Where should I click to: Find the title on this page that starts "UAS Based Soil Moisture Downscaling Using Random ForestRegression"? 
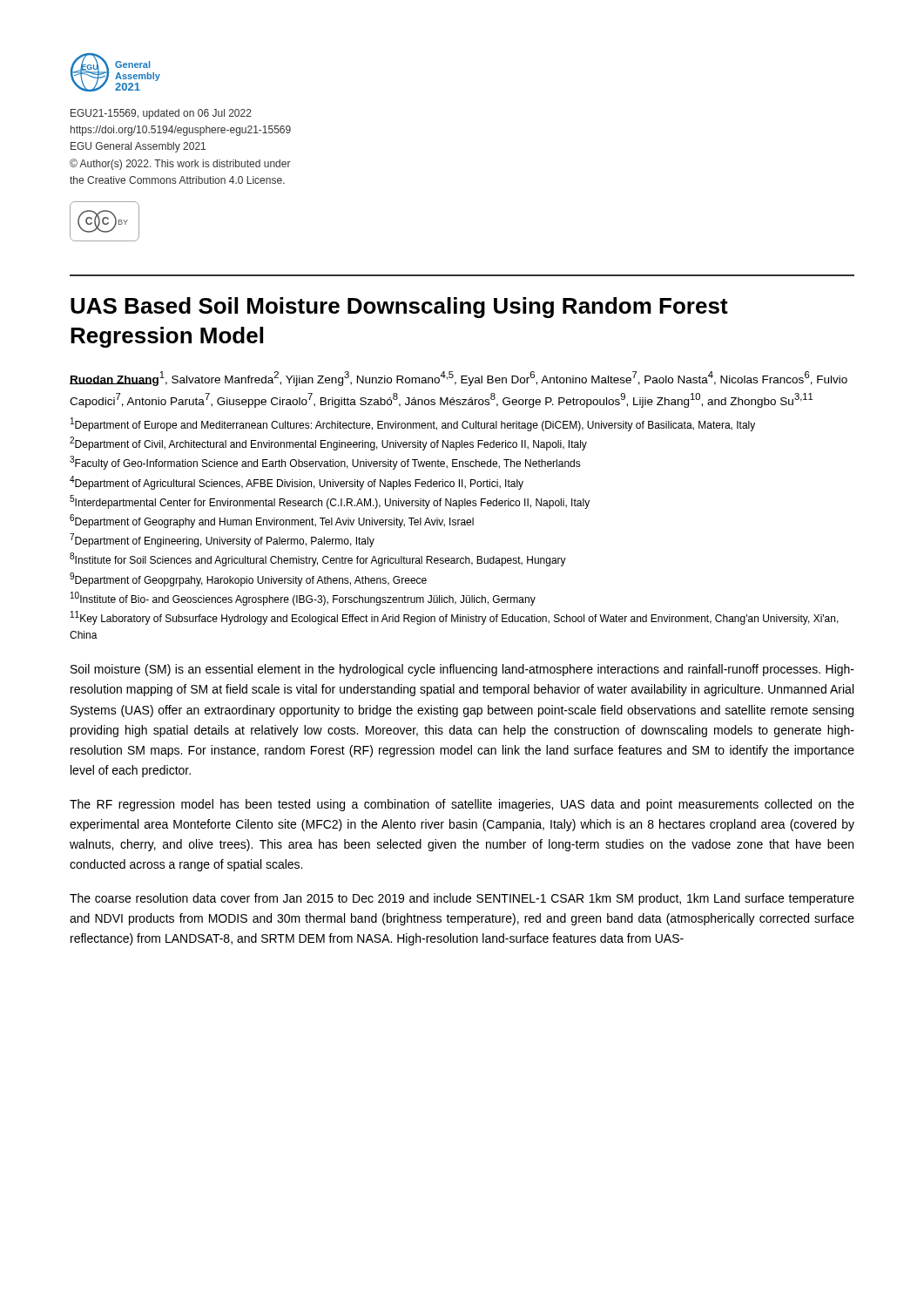[x=462, y=321]
